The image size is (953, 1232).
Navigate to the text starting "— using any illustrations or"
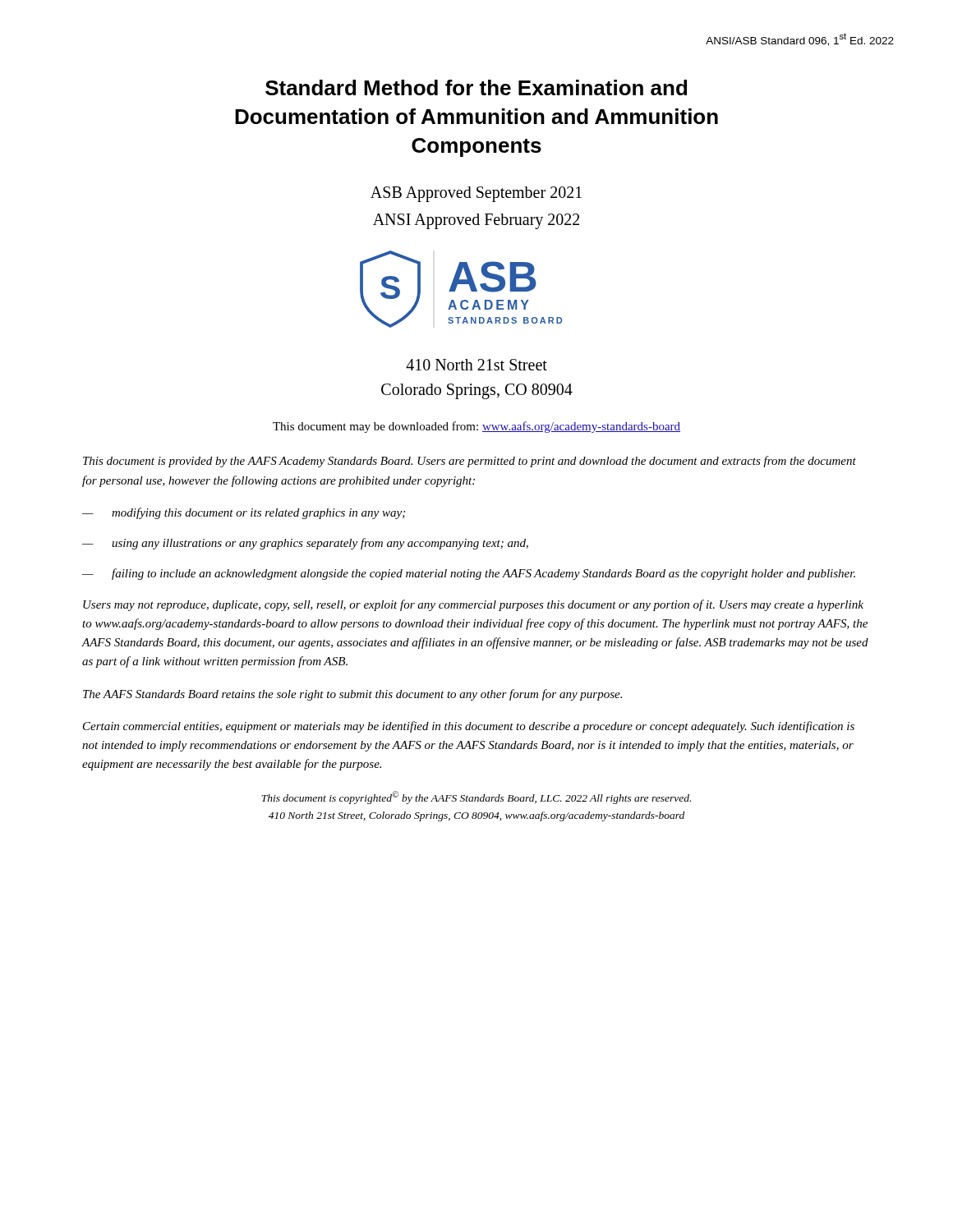(305, 543)
